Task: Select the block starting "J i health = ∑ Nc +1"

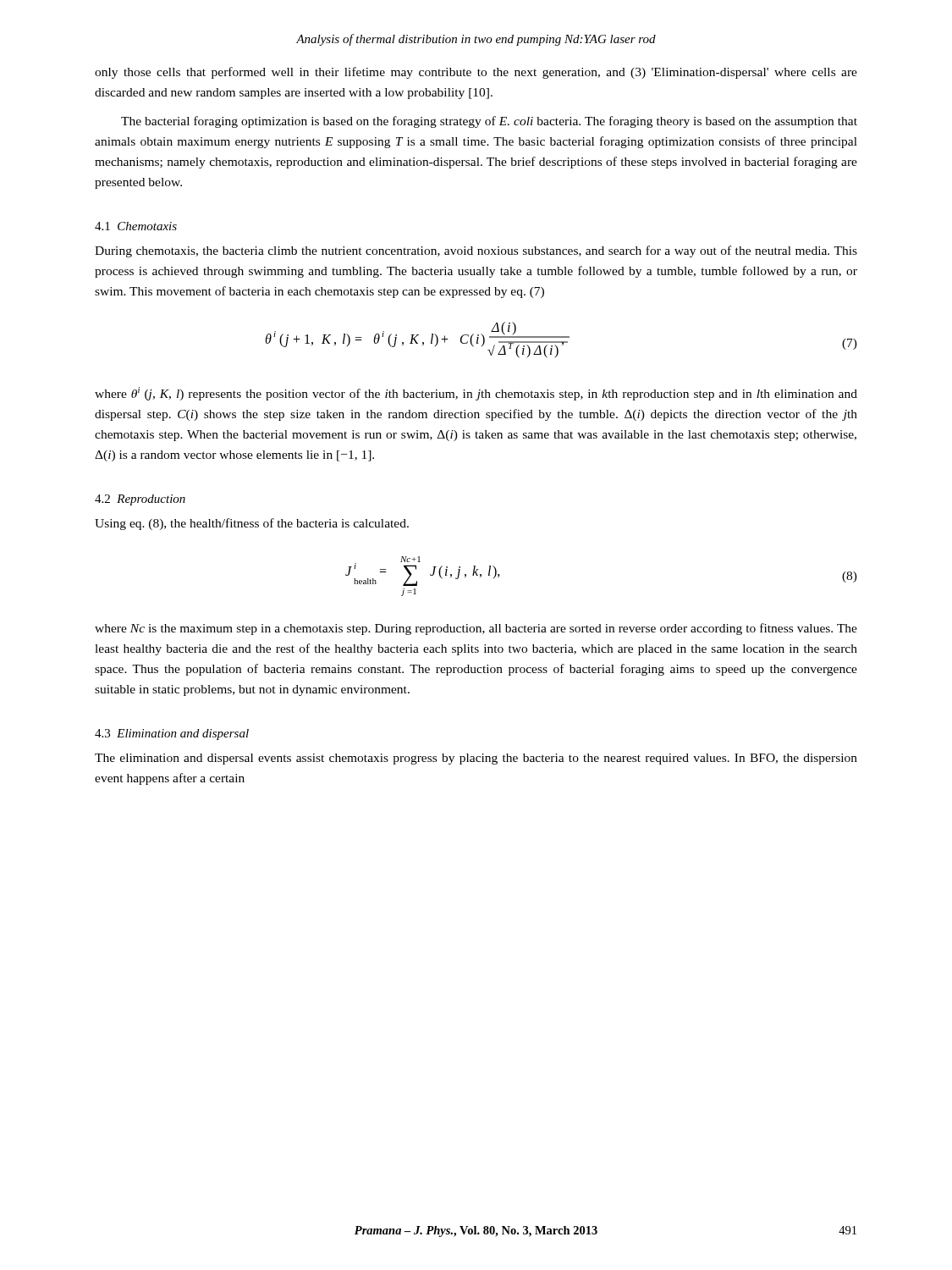Action: tap(410, 572)
